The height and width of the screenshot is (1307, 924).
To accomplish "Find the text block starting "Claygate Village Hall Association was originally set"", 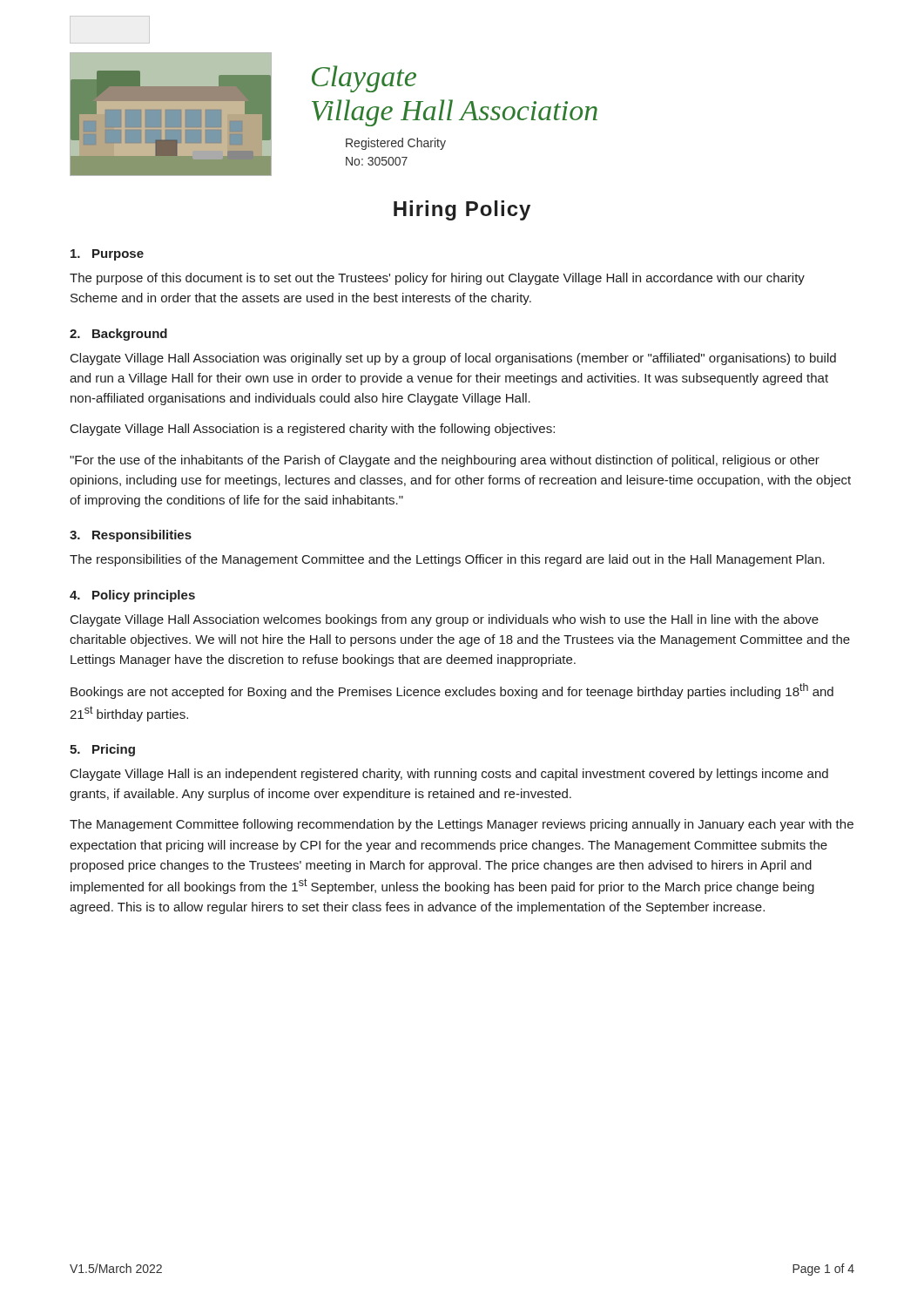I will coord(453,378).
